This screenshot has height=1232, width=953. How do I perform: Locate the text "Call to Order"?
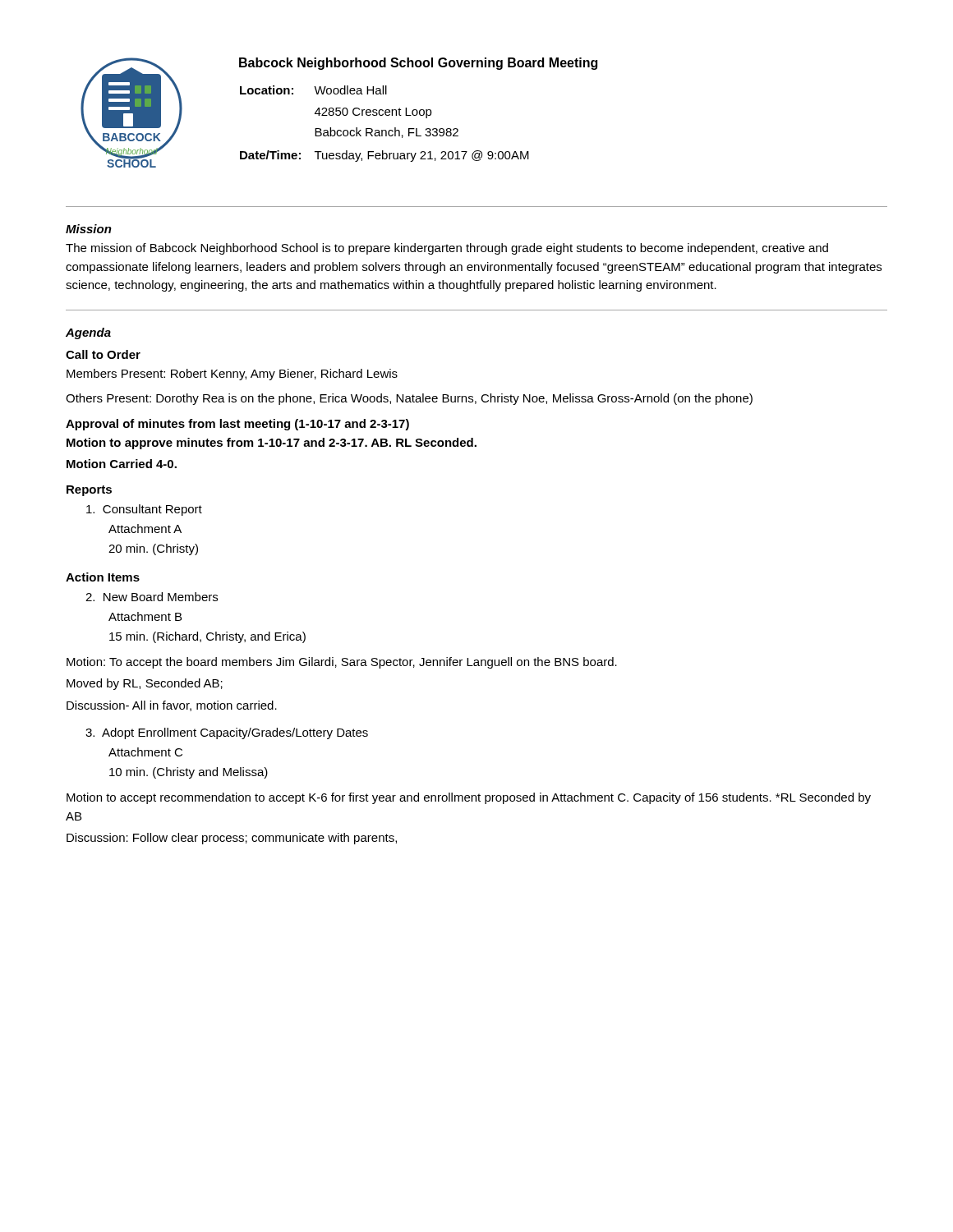(x=103, y=354)
